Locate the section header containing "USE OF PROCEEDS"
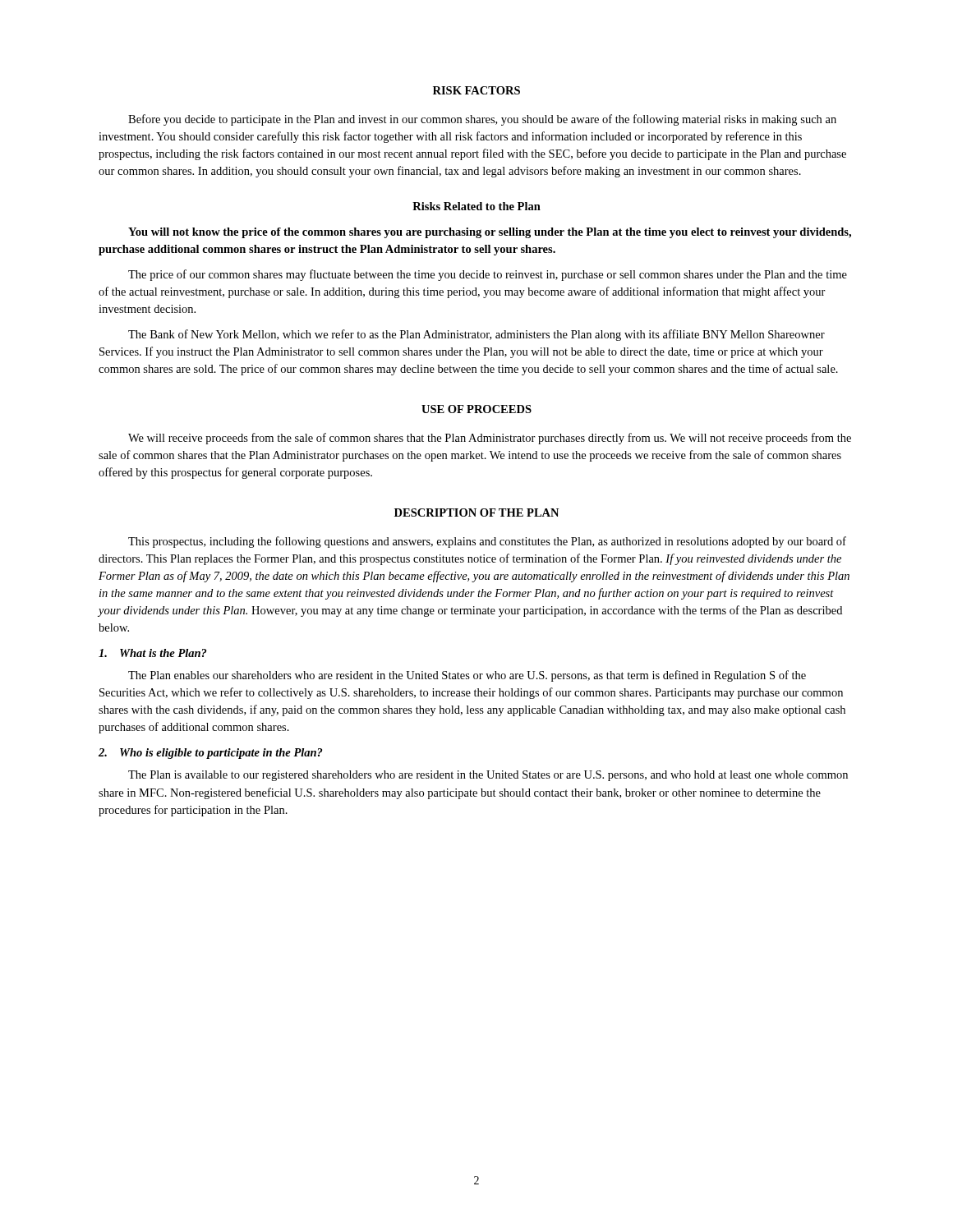 (x=476, y=409)
